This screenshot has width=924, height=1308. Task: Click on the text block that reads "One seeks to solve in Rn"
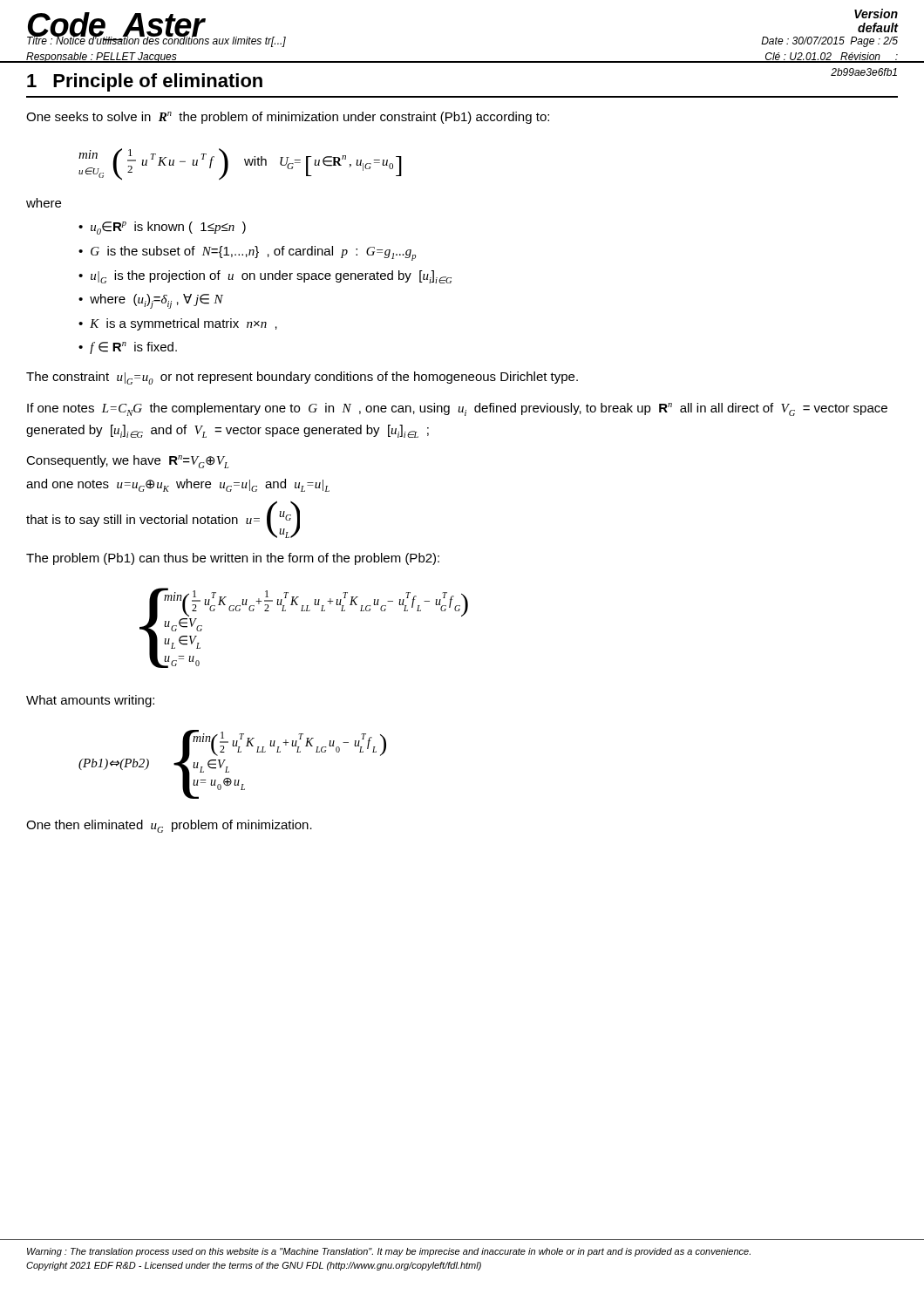[288, 116]
